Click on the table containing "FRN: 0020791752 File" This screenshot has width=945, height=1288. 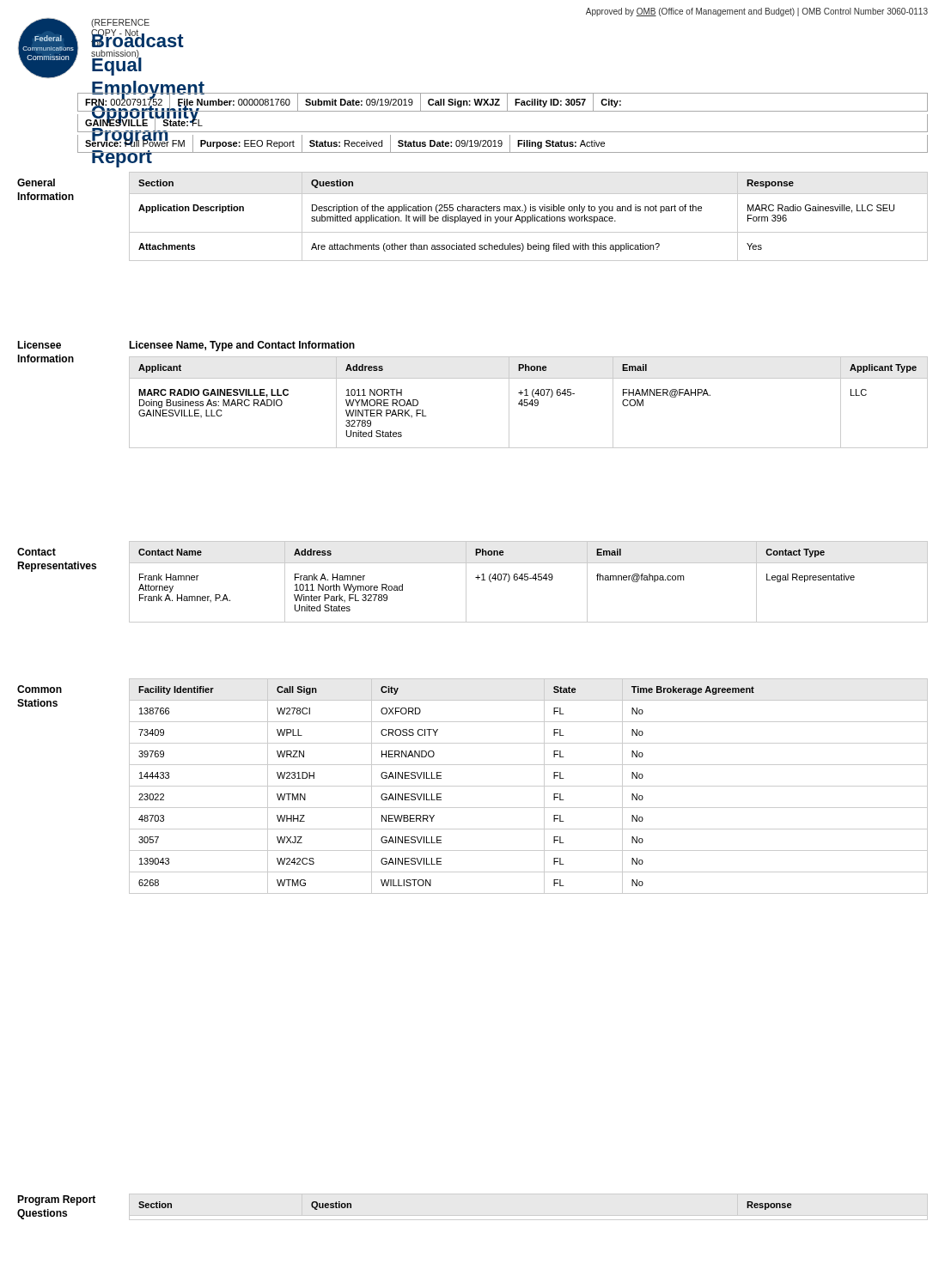pyautogui.click(x=503, y=102)
